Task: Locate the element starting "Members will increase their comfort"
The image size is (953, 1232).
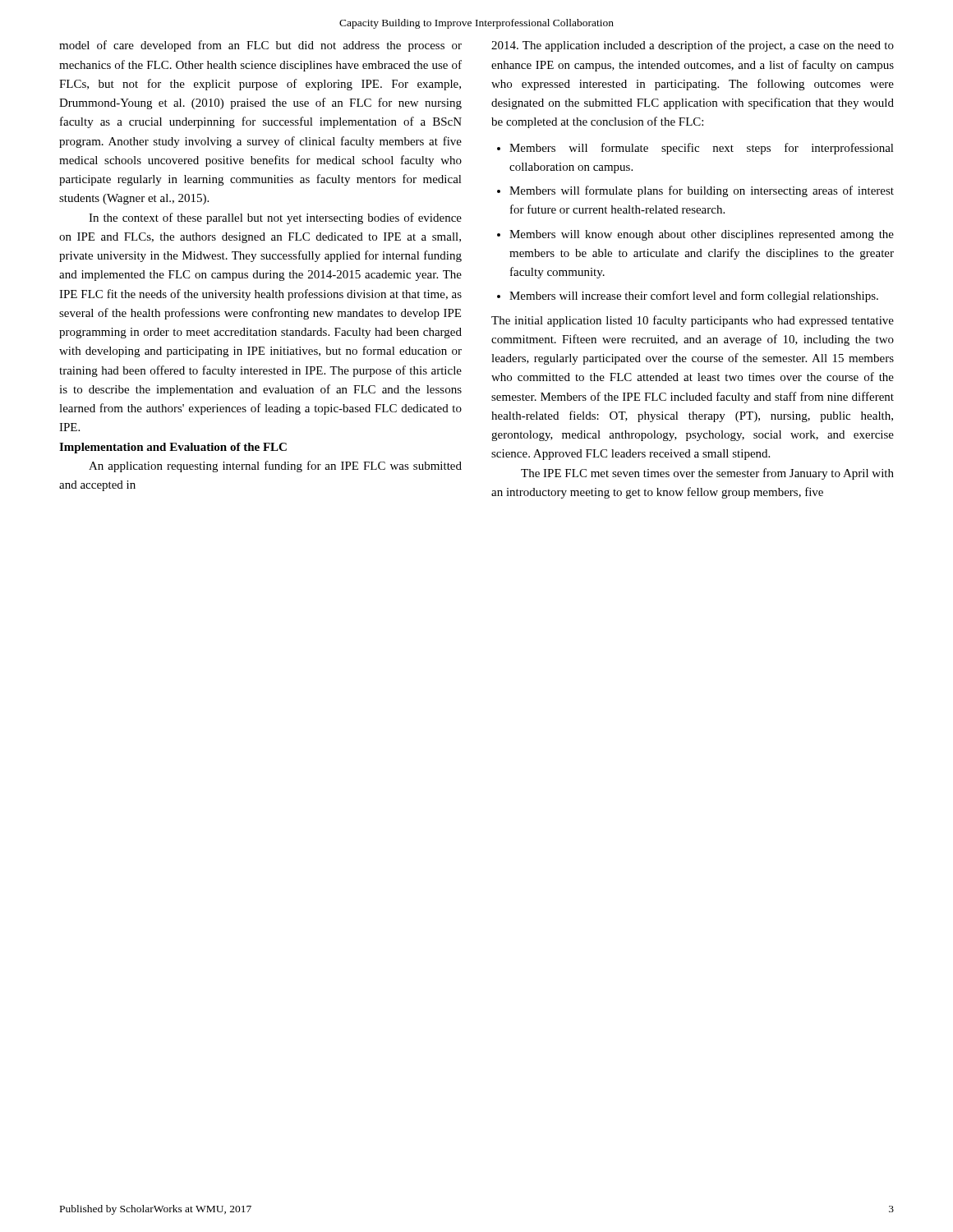Action: point(694,296)
